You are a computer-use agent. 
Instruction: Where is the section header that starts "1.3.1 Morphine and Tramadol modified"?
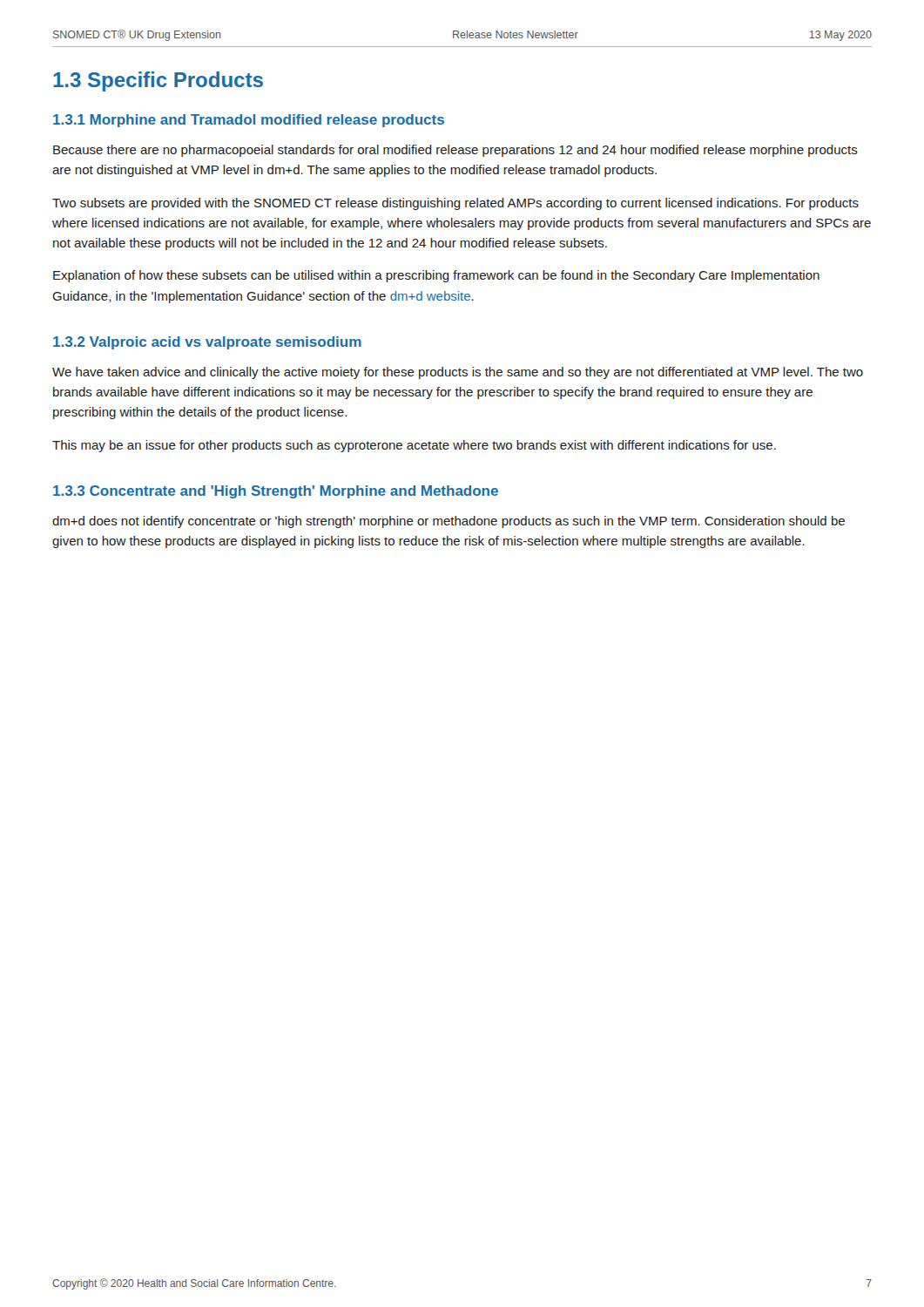pos(249,120)
